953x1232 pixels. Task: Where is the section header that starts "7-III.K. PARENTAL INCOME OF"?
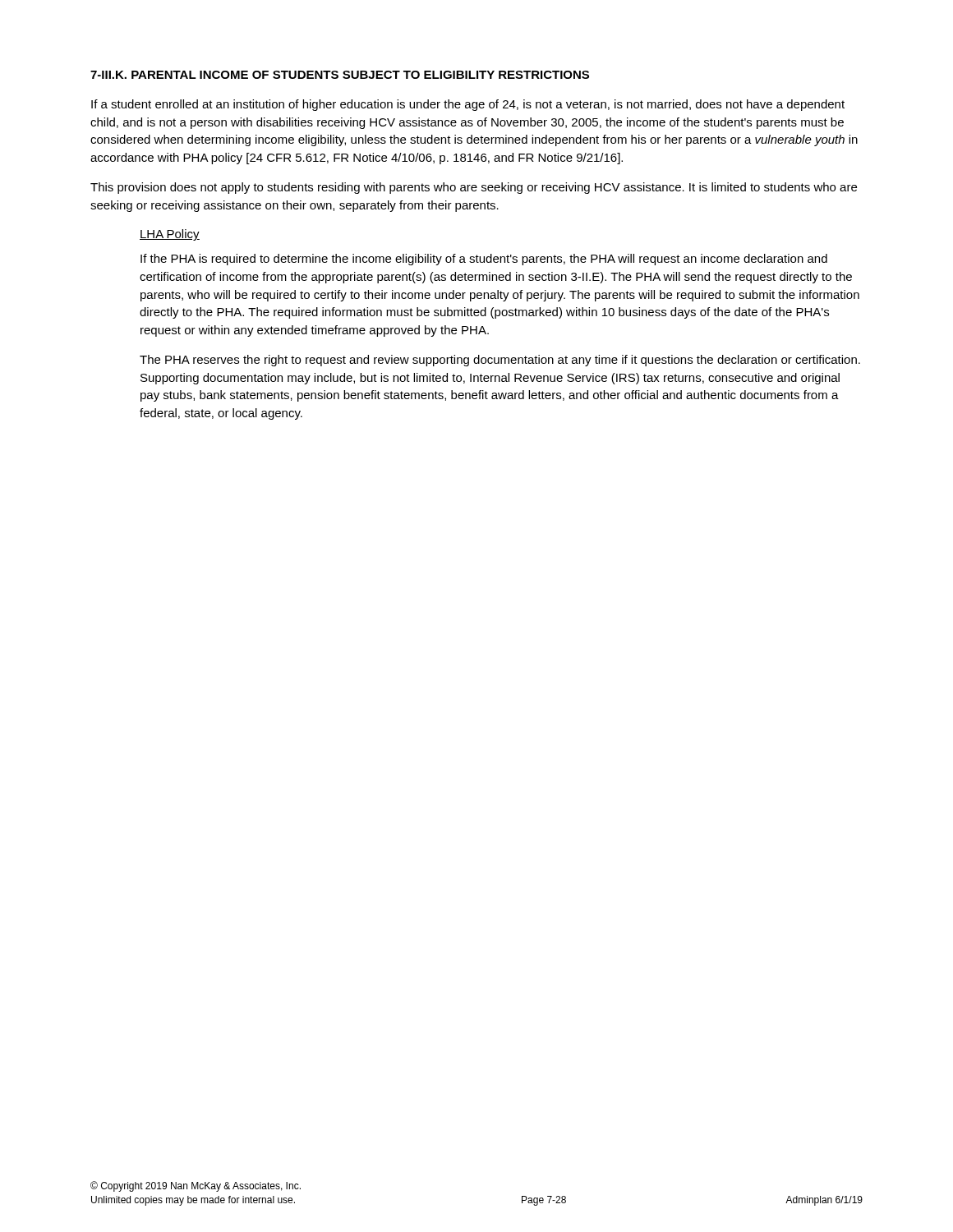point(340,74)
